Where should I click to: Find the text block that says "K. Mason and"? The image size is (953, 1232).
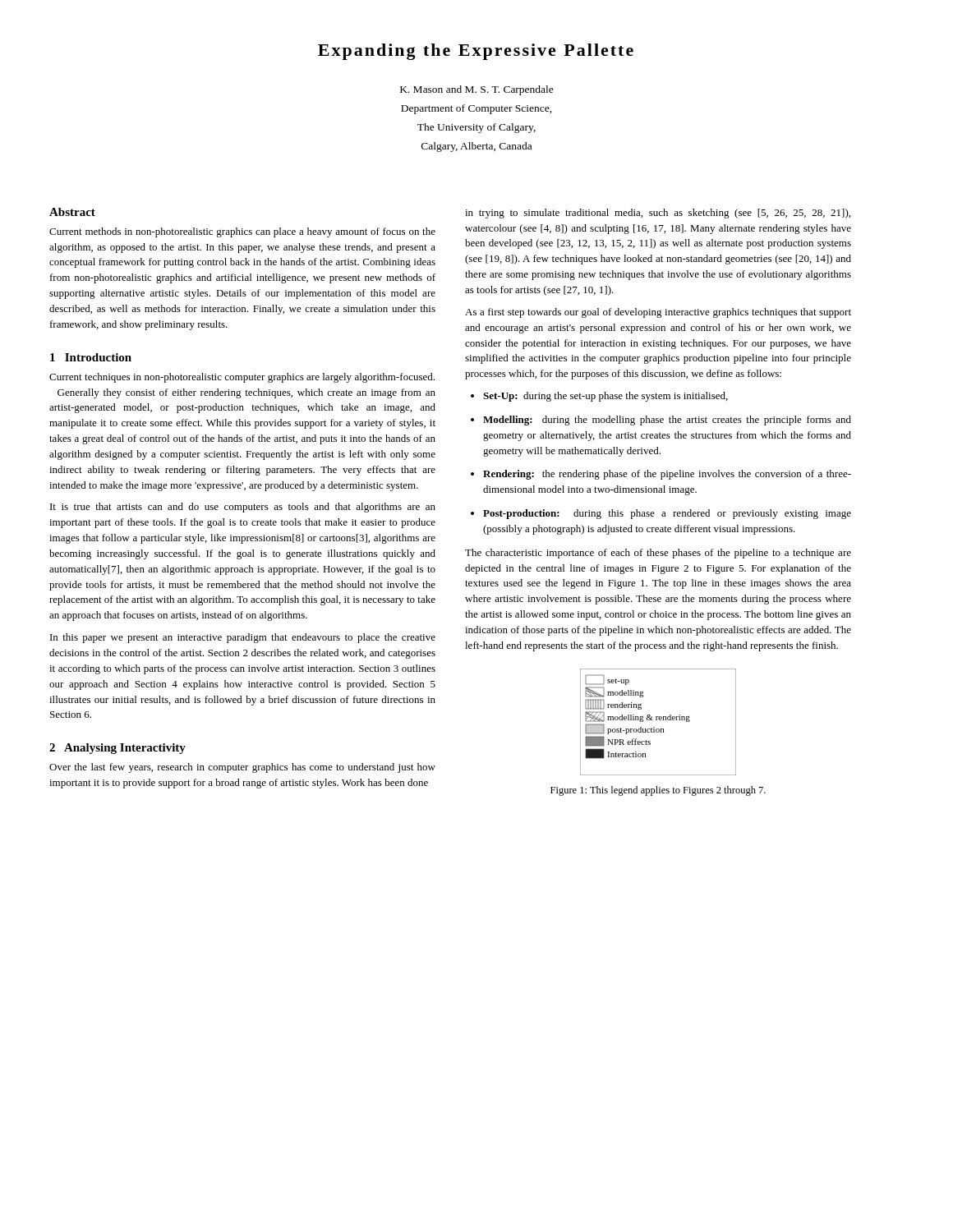click(476, 117)
